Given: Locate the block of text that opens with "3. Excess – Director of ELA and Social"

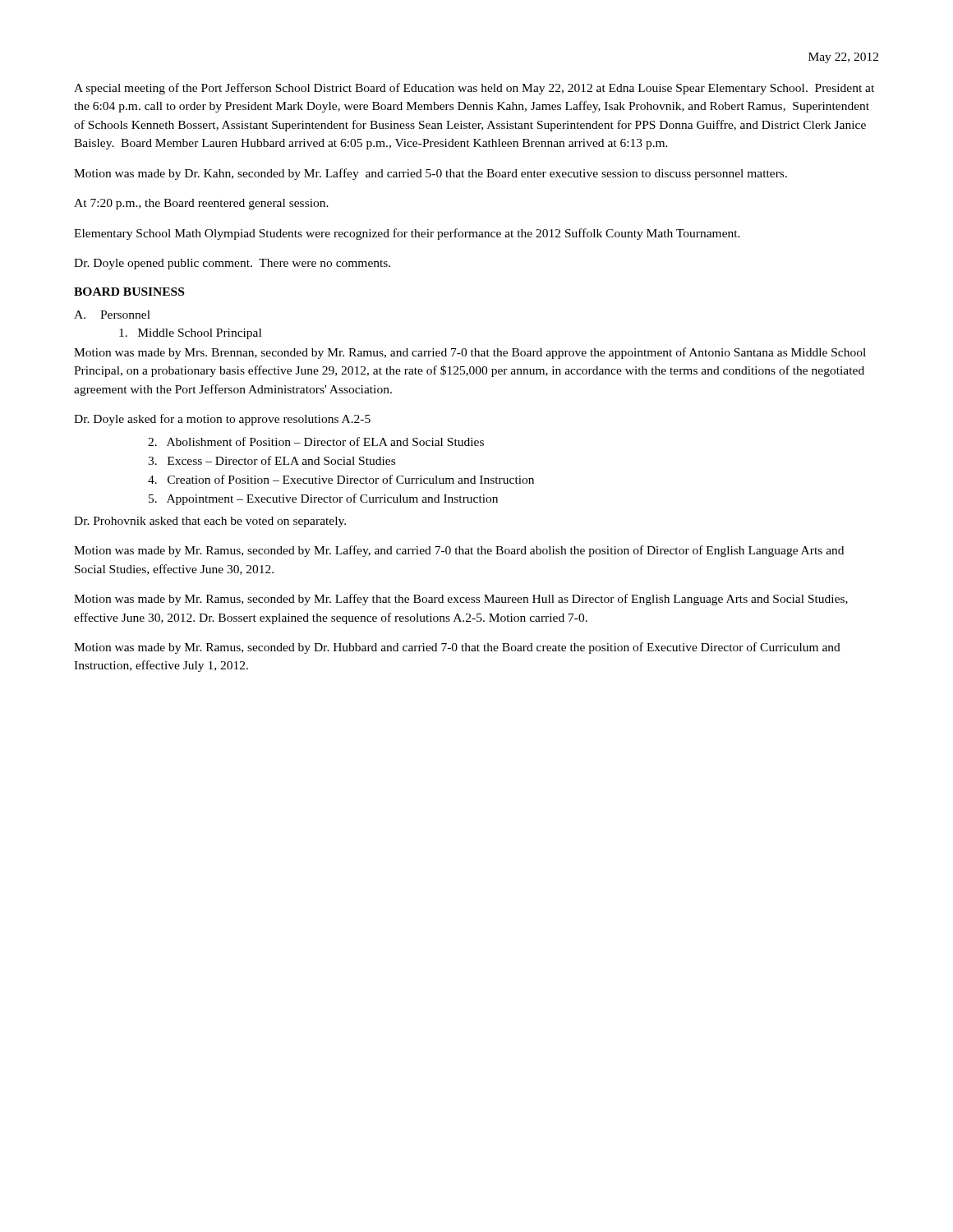Looking at the screenshot, I should tap(272, 460).
